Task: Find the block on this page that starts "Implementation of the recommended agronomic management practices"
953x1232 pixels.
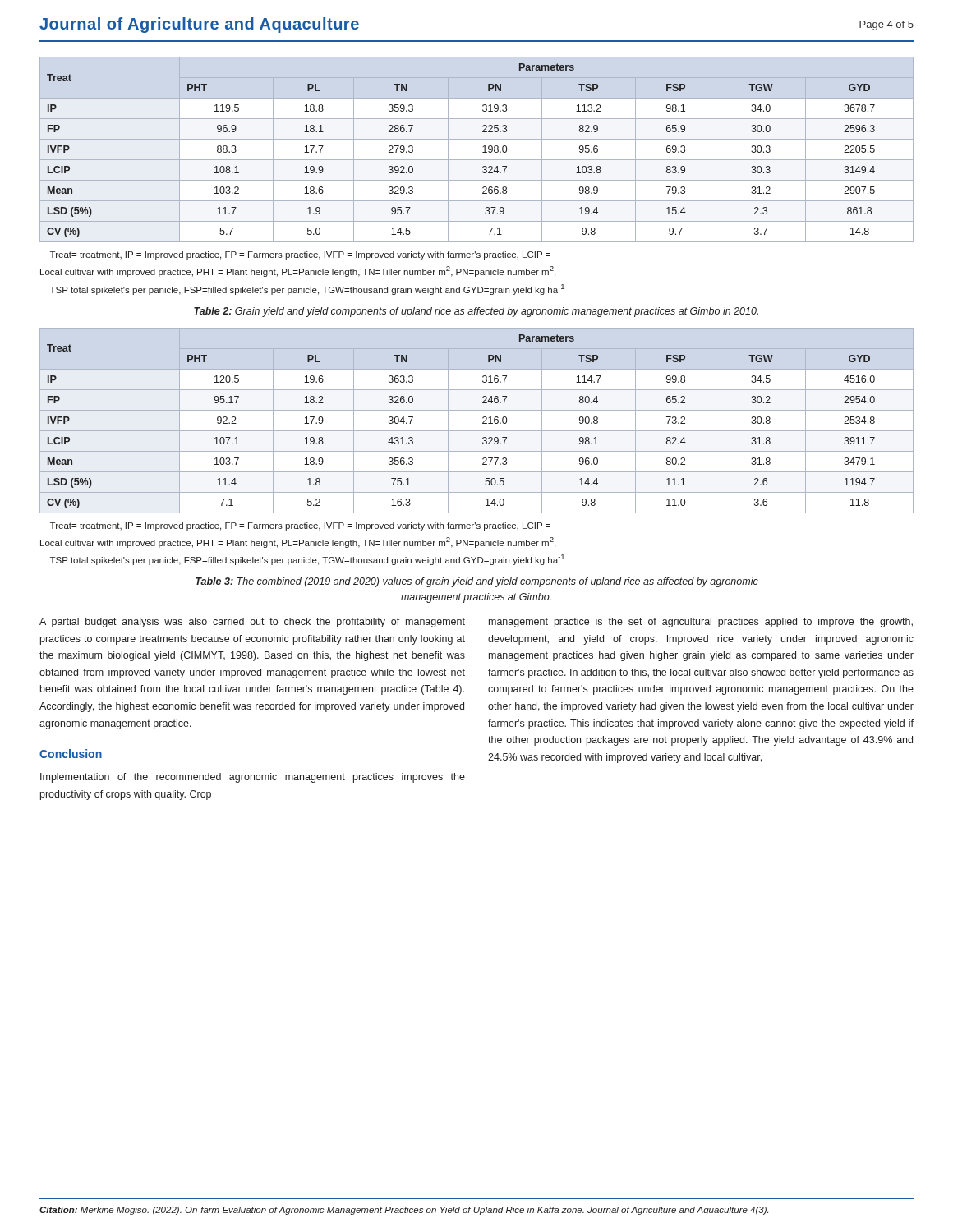Action: click(x=252, y=786)
